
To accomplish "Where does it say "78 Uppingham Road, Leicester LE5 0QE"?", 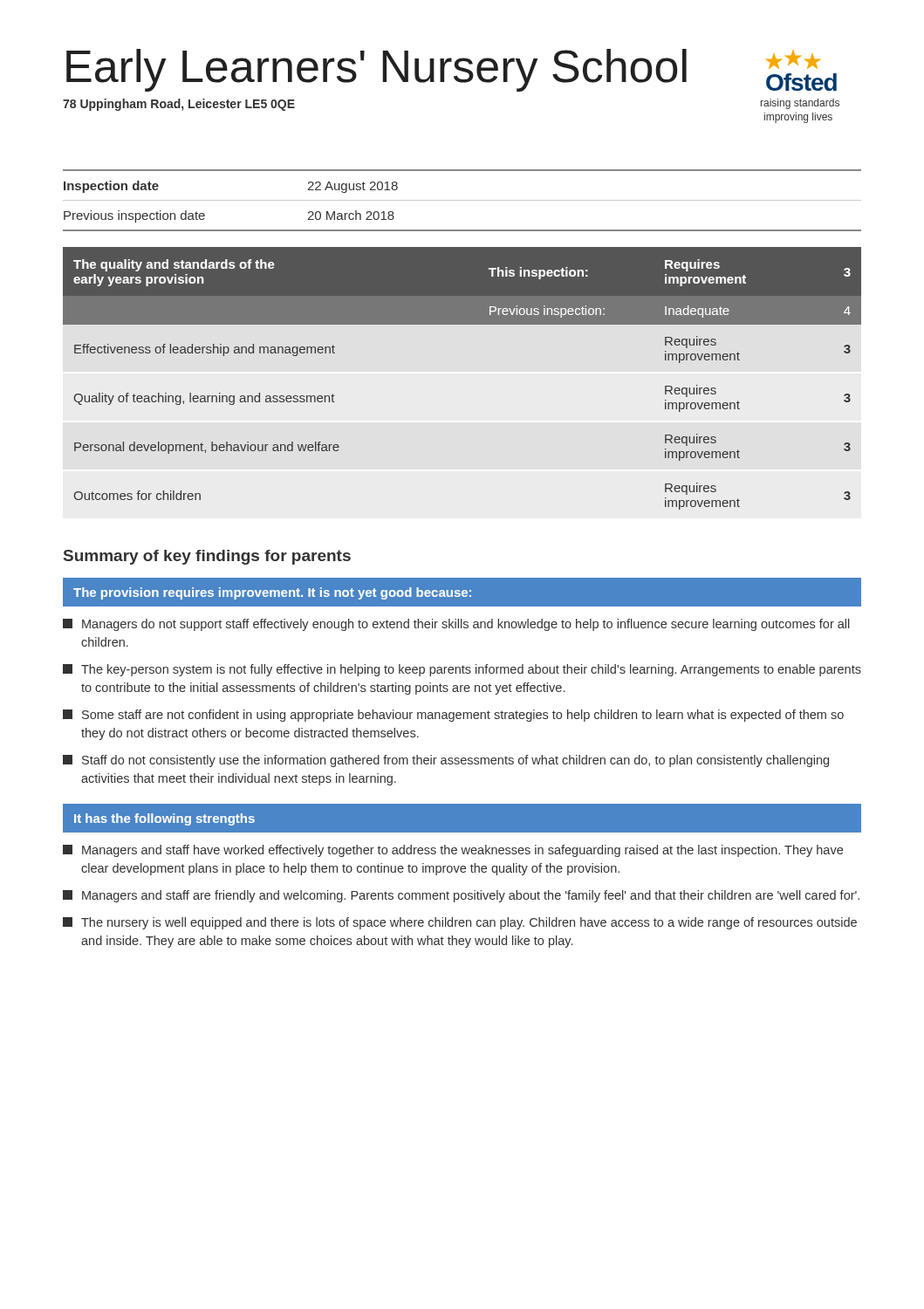I will click(x=179, y=104).
